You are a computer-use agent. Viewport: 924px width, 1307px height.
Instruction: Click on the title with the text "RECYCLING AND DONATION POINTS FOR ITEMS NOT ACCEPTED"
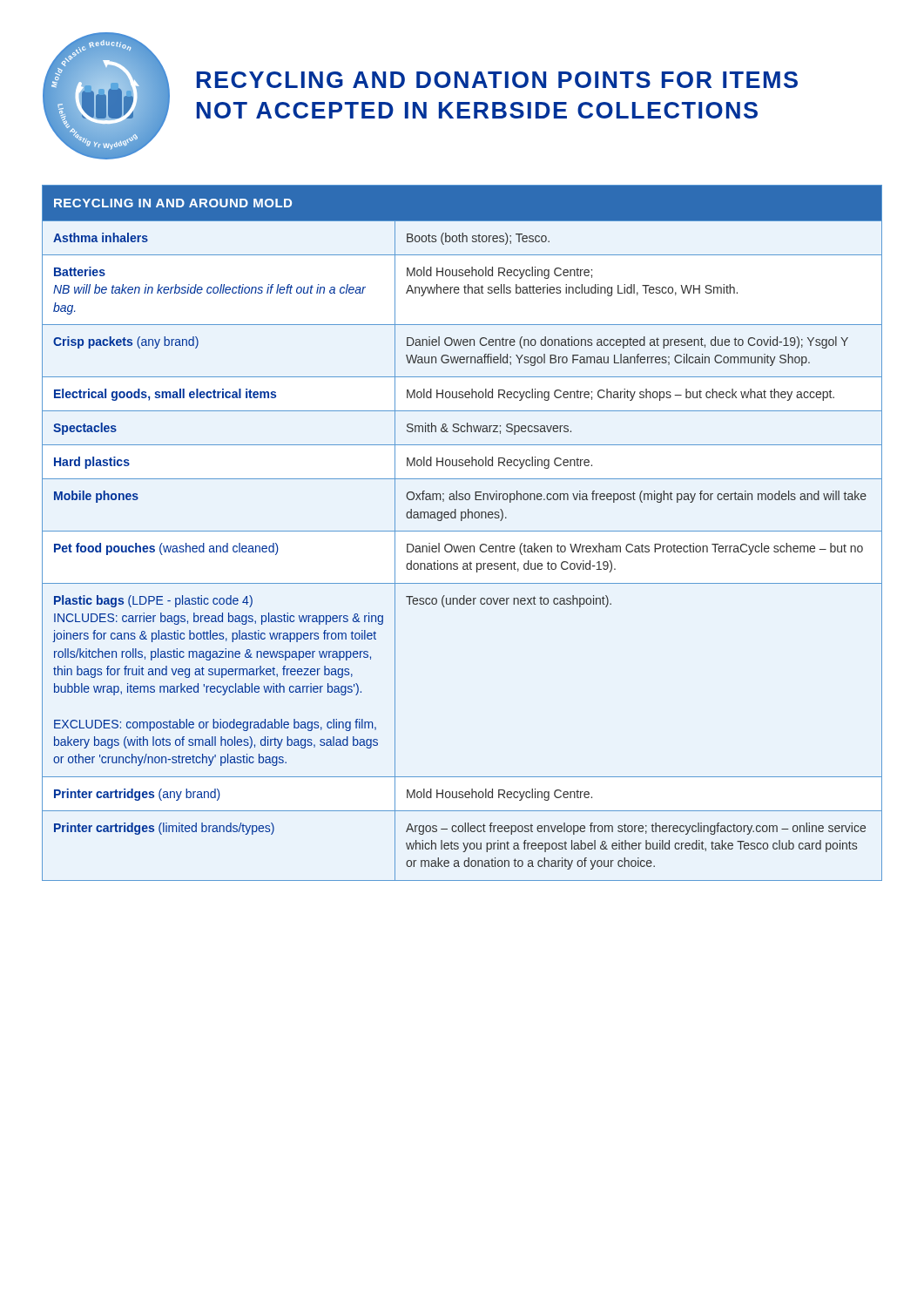[497, 96]
